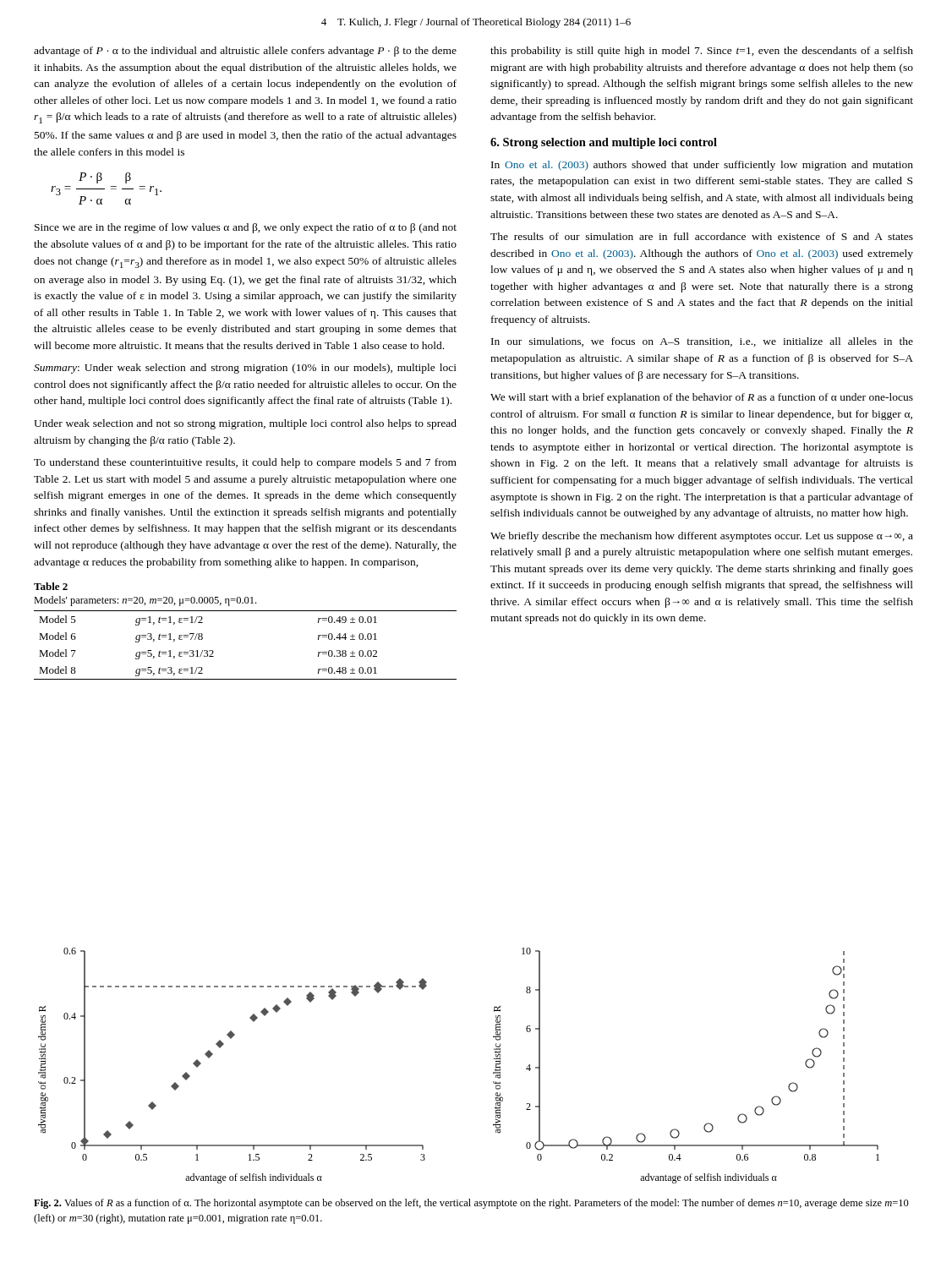Locate the block of text that opens with "Under weak selection and not so strong"
This screenshot has width=952, height=1268.
(245, 432)
